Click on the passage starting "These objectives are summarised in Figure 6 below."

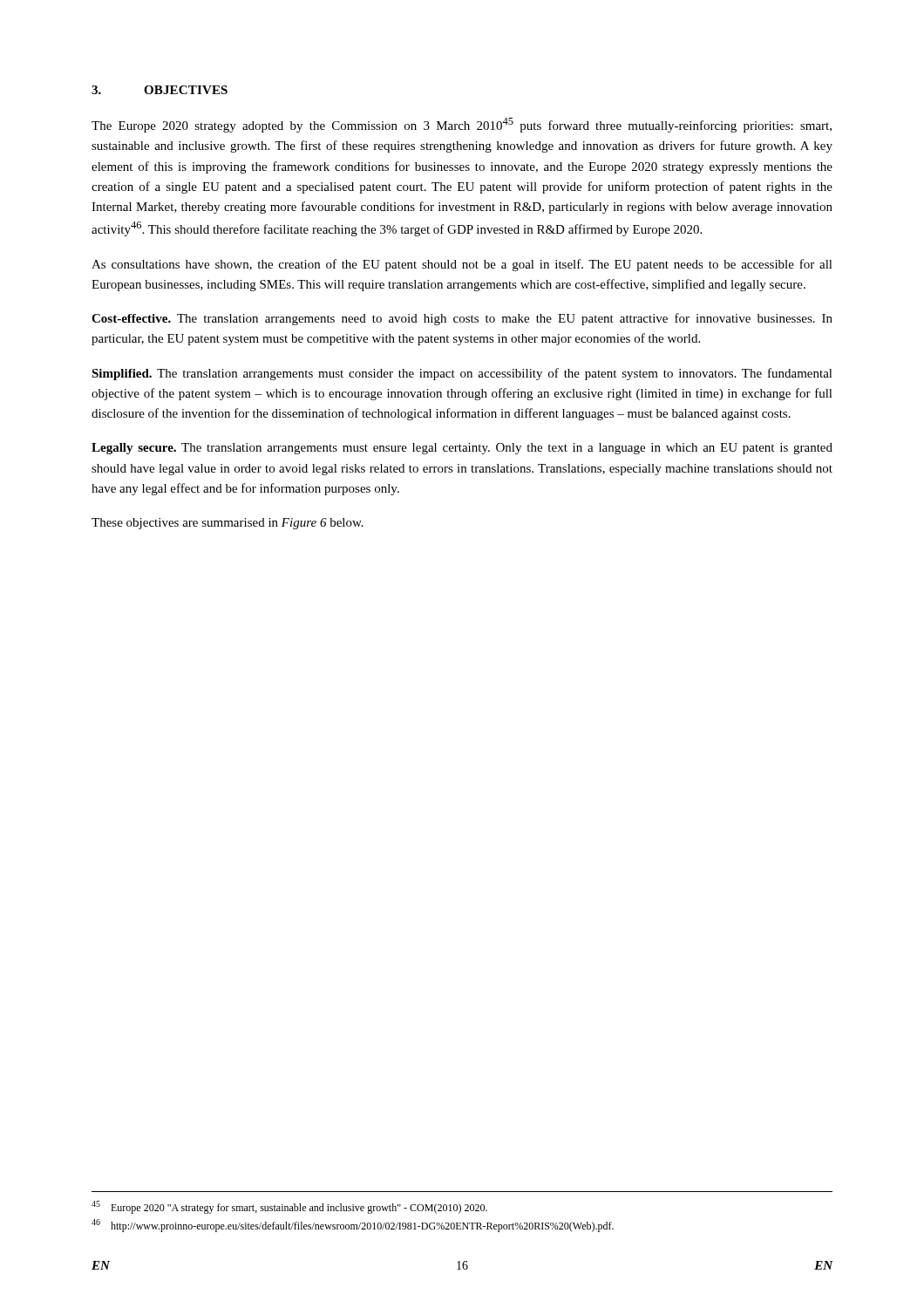click(x=228, y=522)
